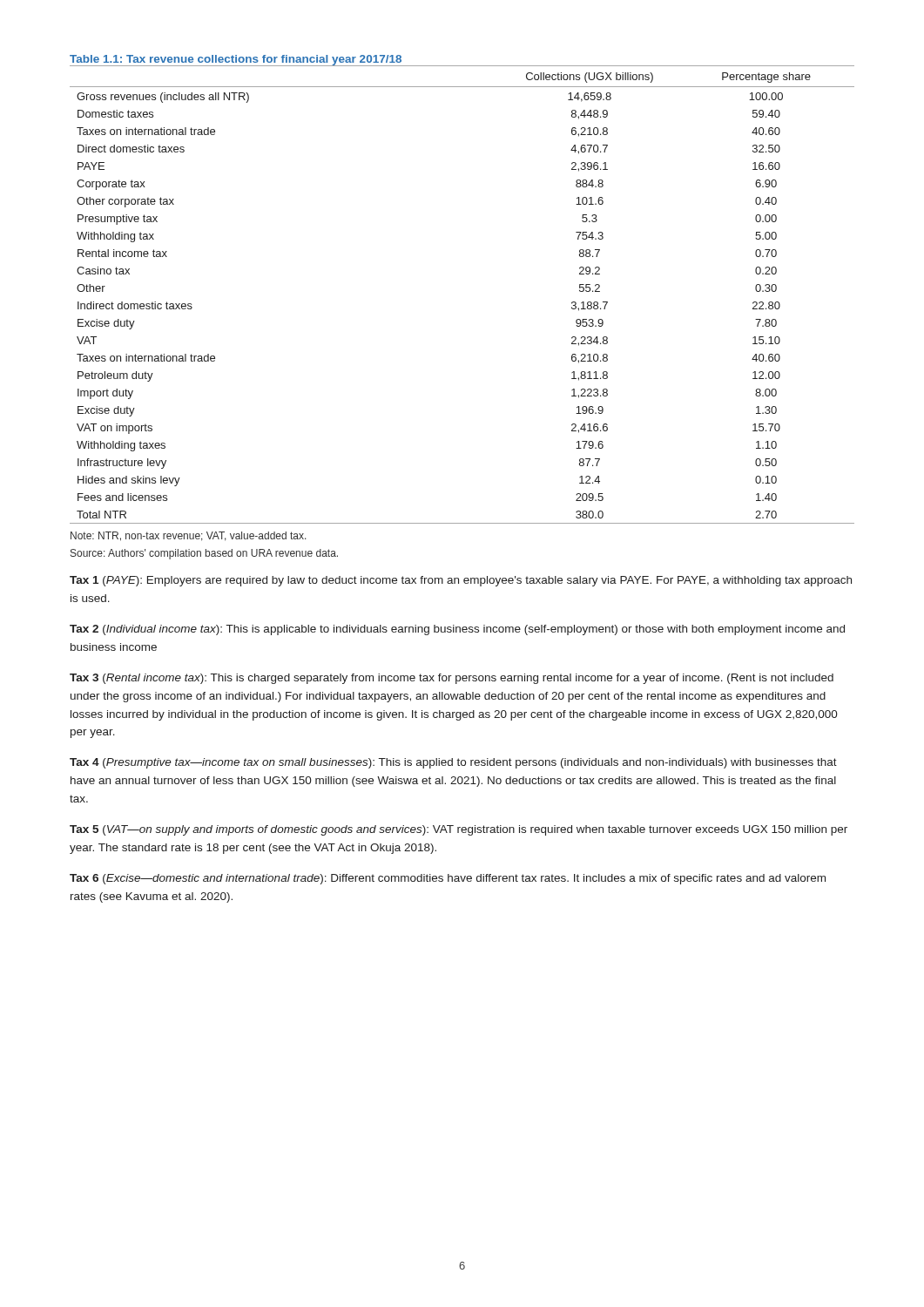Viewport: 924px width, 1307px height.
Task: Locate the table with the text "Indirect domestic taxes"
Action: pyautogui.click(x=462, y=295)
